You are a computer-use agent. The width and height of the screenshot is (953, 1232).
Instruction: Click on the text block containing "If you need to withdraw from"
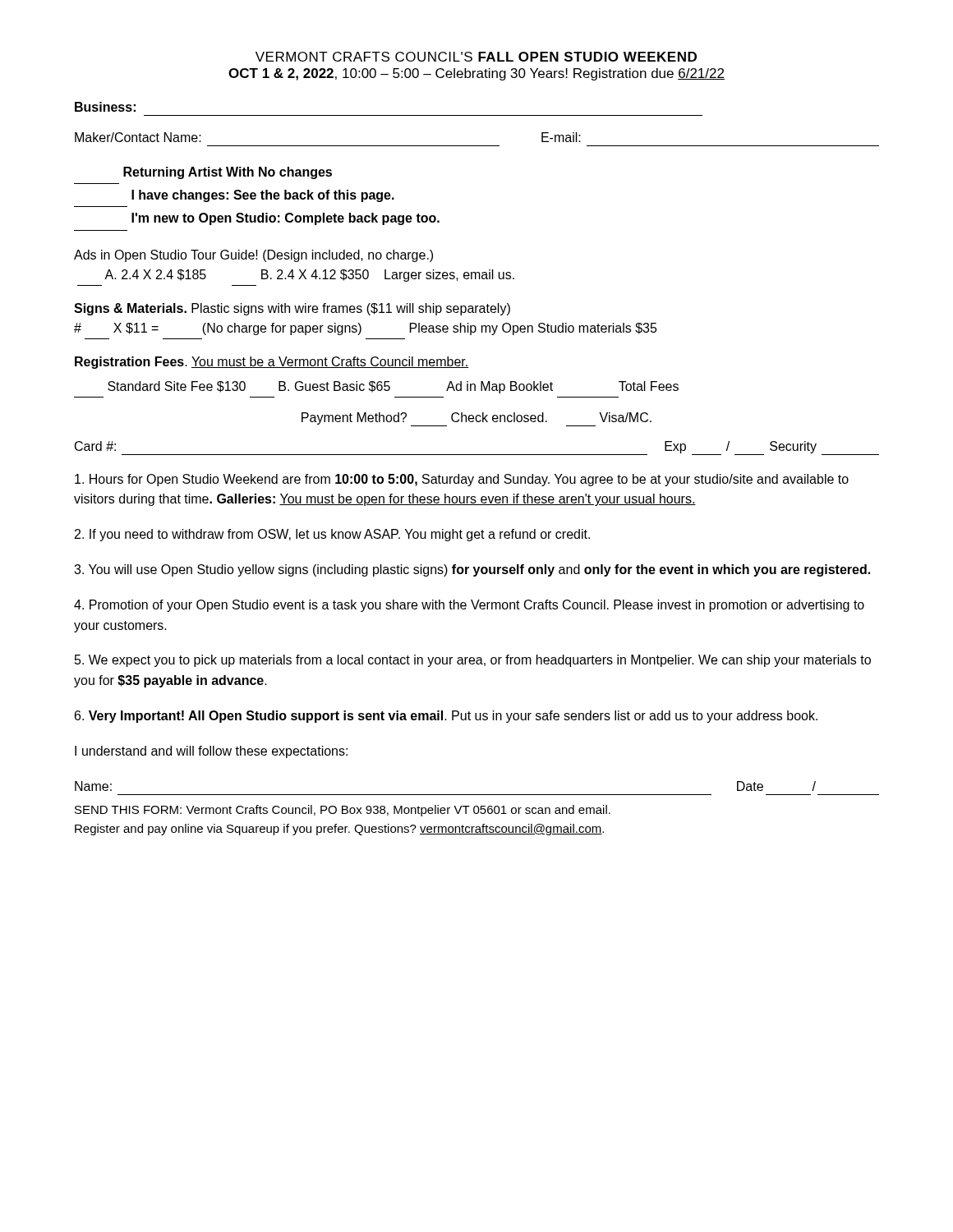(333, 534)
